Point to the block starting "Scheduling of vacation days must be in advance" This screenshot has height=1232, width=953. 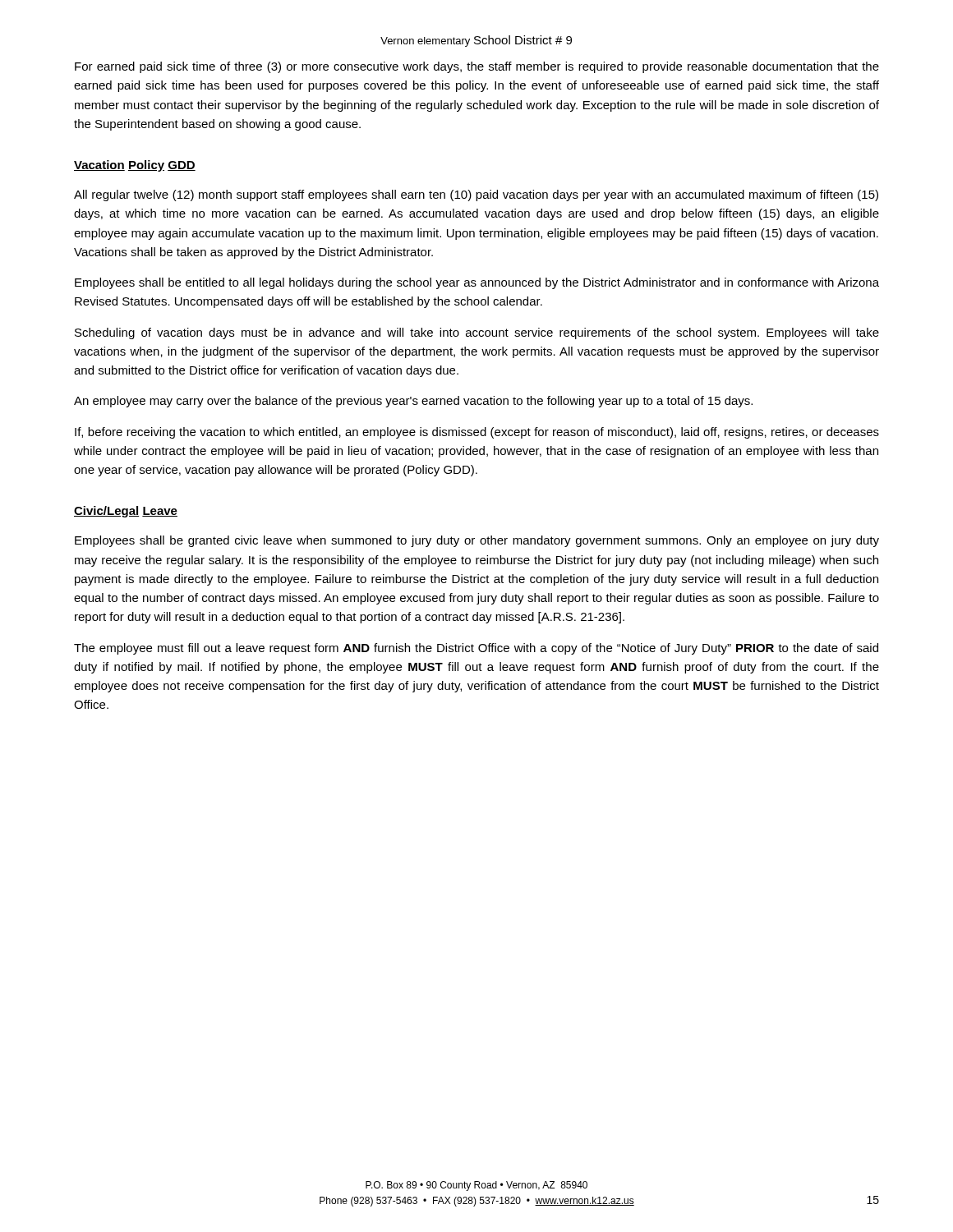pos(476,351)
